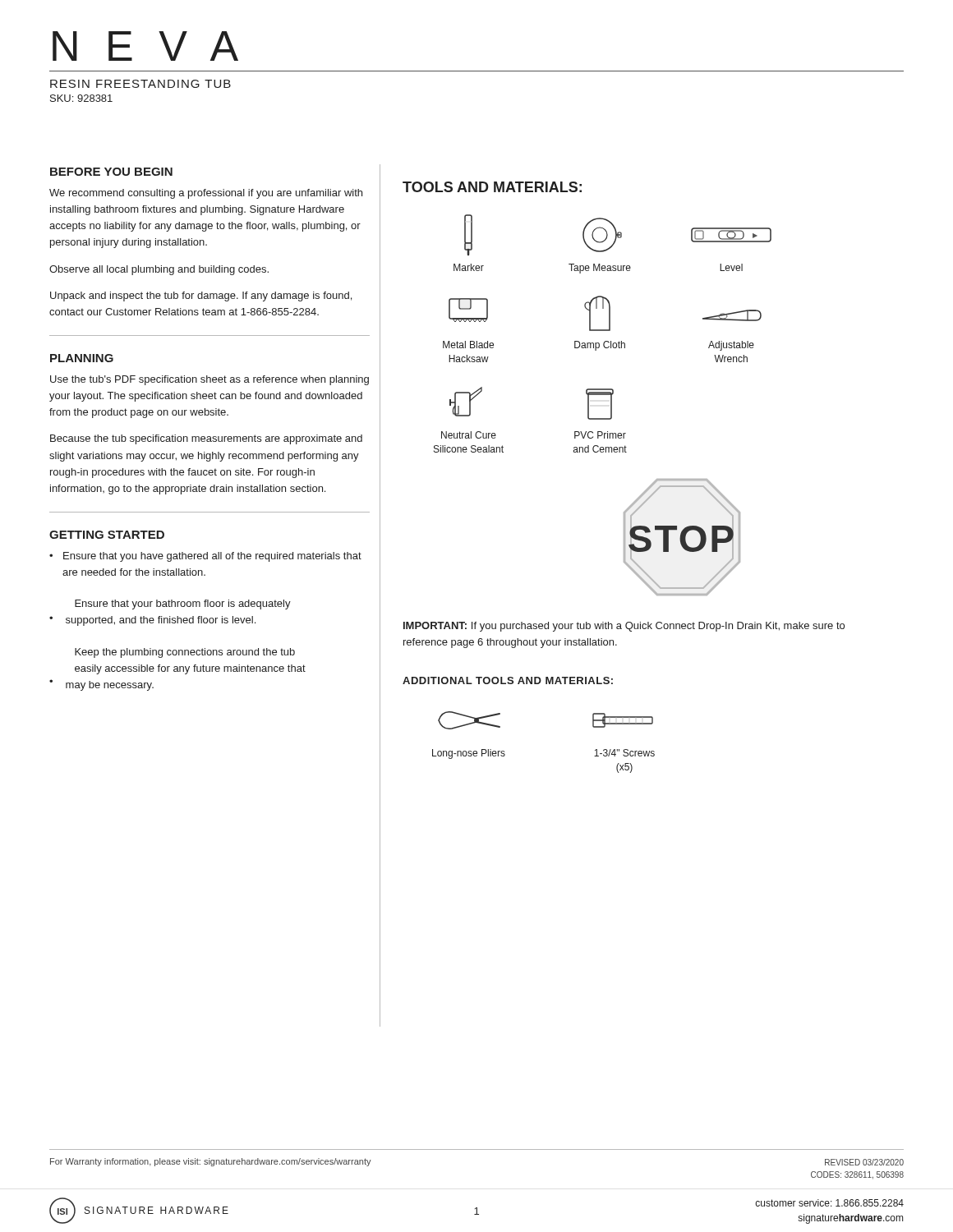
Task: Locate the region starting "Use the tub's PDF"
Action: (x=209, y=396)
